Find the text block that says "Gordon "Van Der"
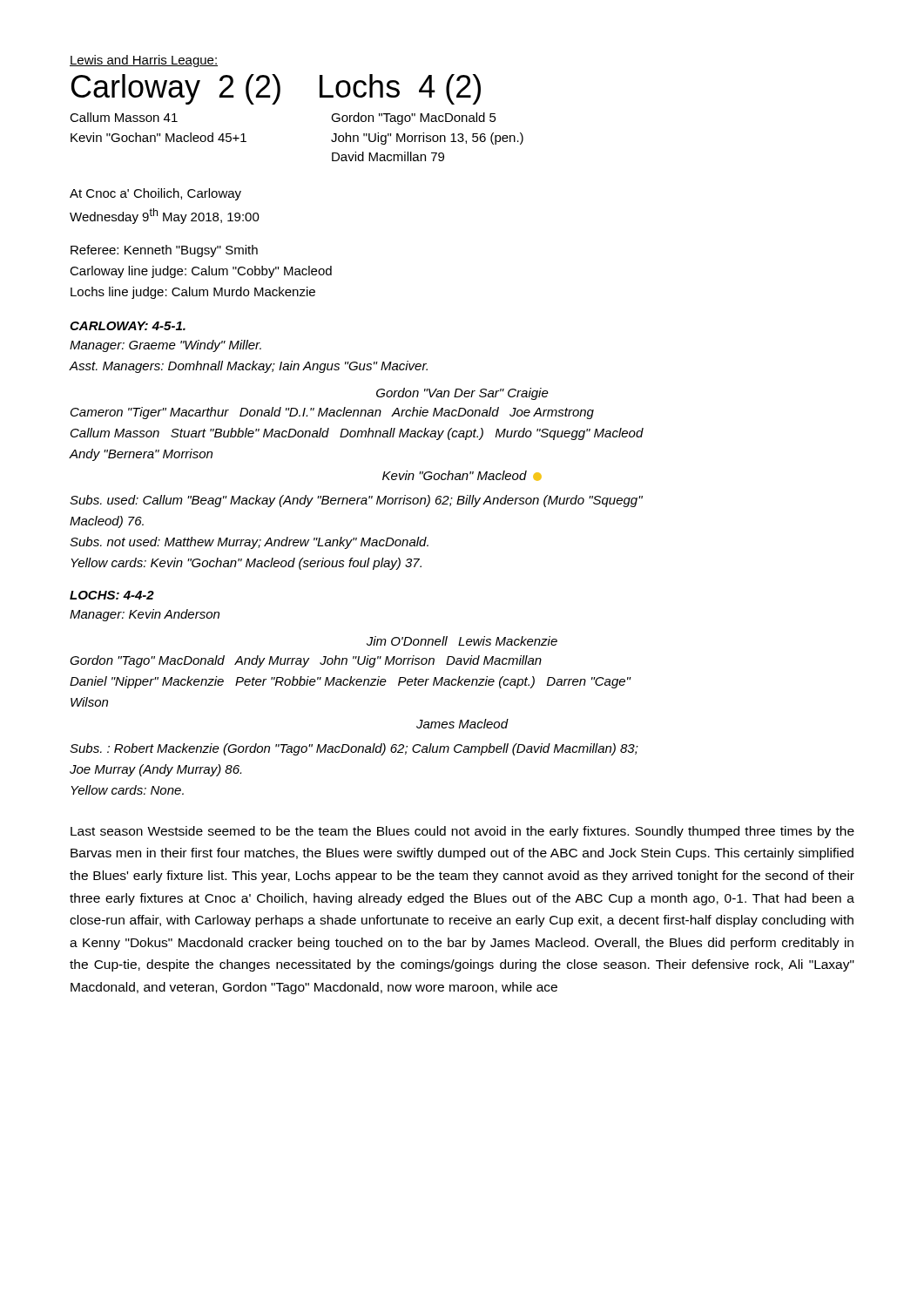Viewport: 924px width, 1307px height. tap(462, 434)
